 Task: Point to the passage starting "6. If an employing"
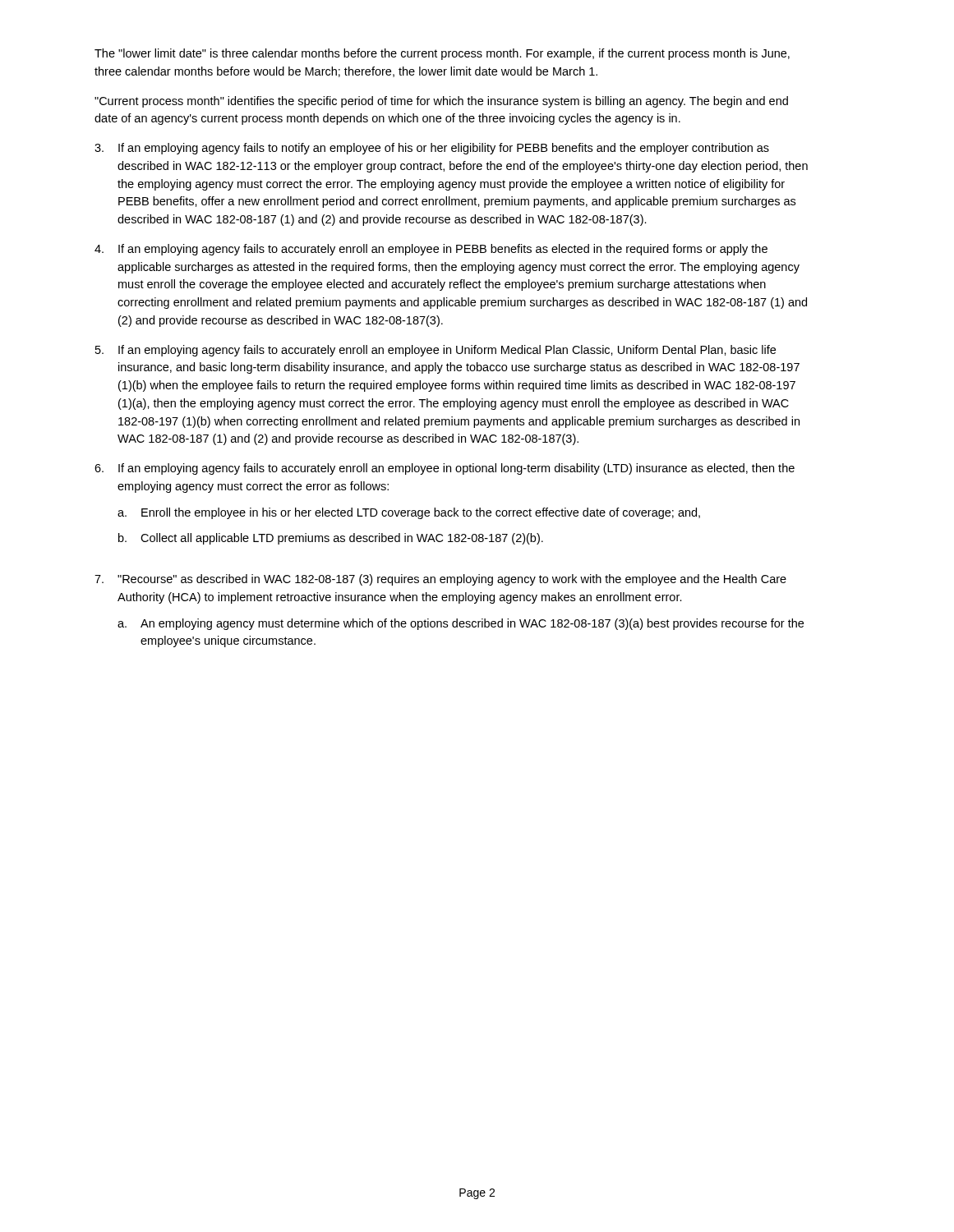point(452,508)
